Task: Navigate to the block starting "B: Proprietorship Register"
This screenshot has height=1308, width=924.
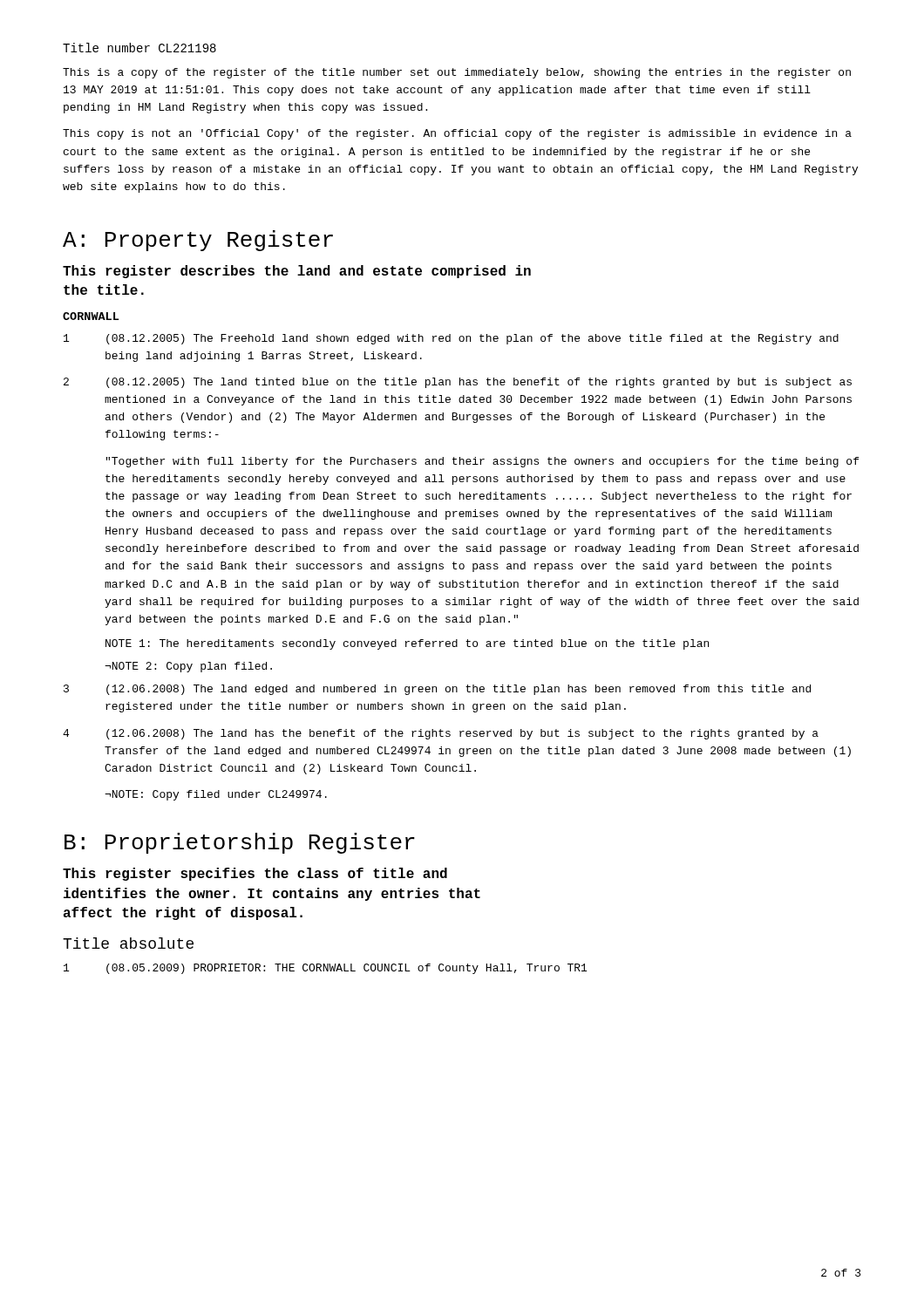Action: click(x=240, y=843)
